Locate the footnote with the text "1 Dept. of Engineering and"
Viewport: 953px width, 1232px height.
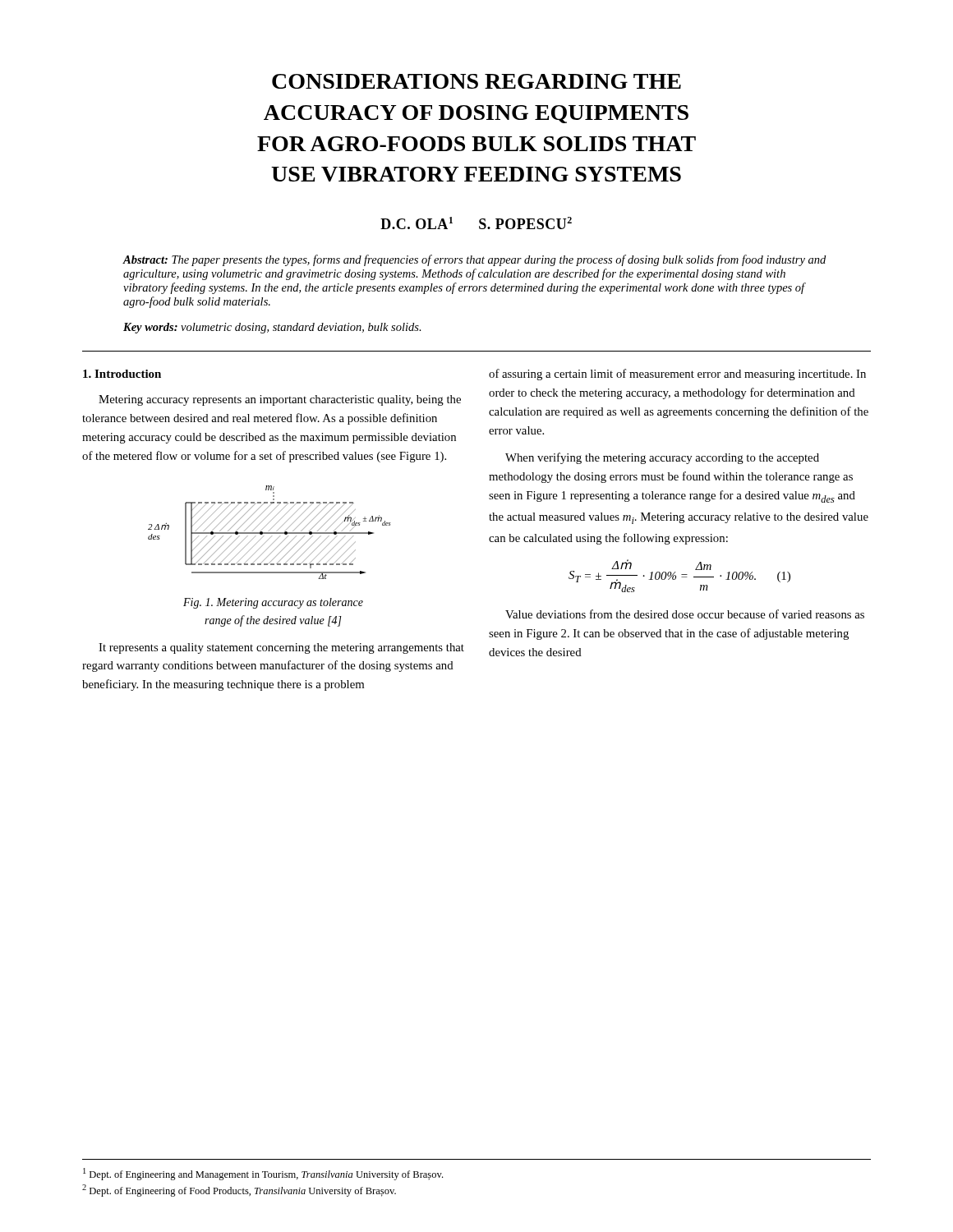pos(263,1174)
